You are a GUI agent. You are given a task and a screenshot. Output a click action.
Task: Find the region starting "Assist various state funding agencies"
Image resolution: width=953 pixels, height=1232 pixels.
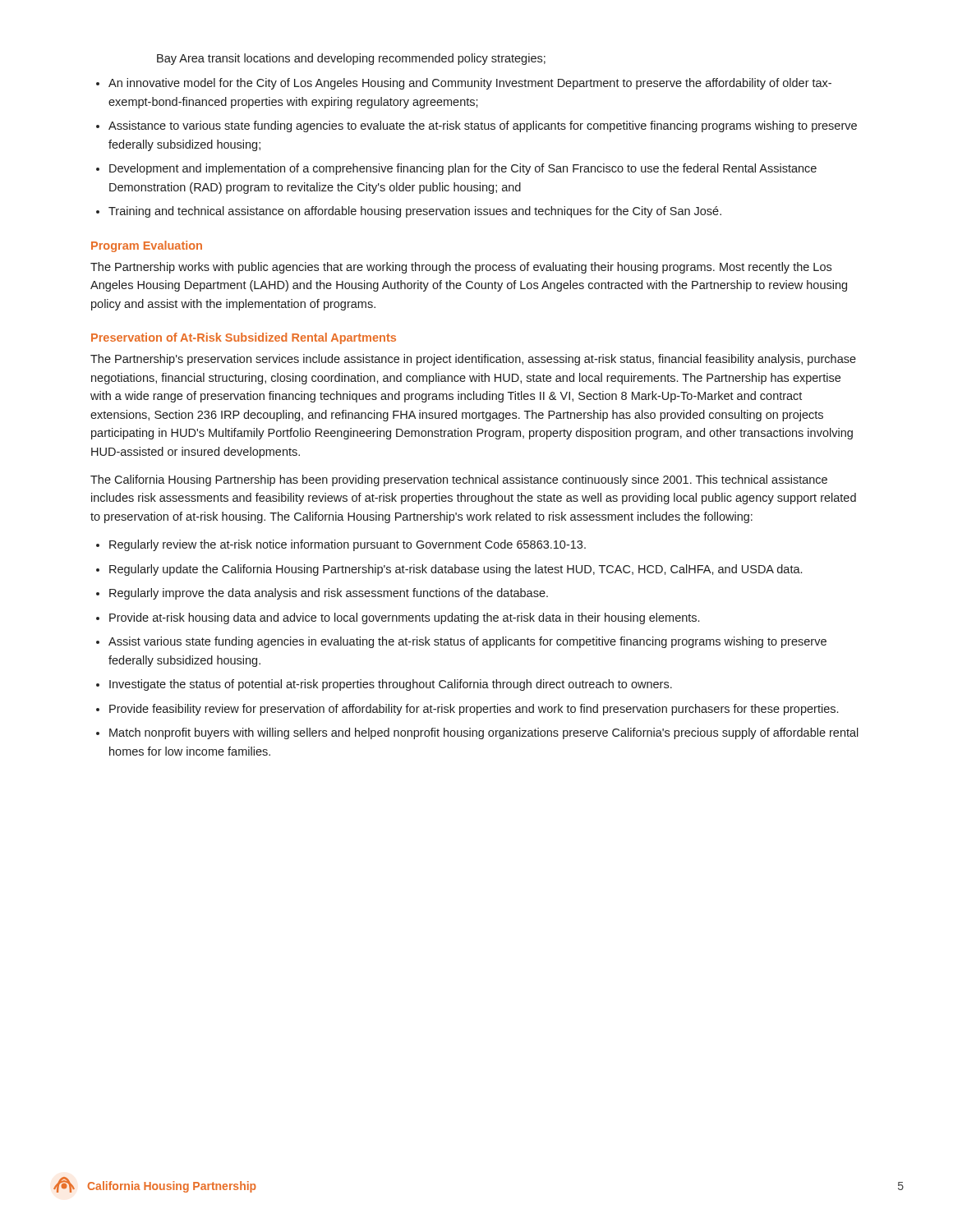(468, 651)
